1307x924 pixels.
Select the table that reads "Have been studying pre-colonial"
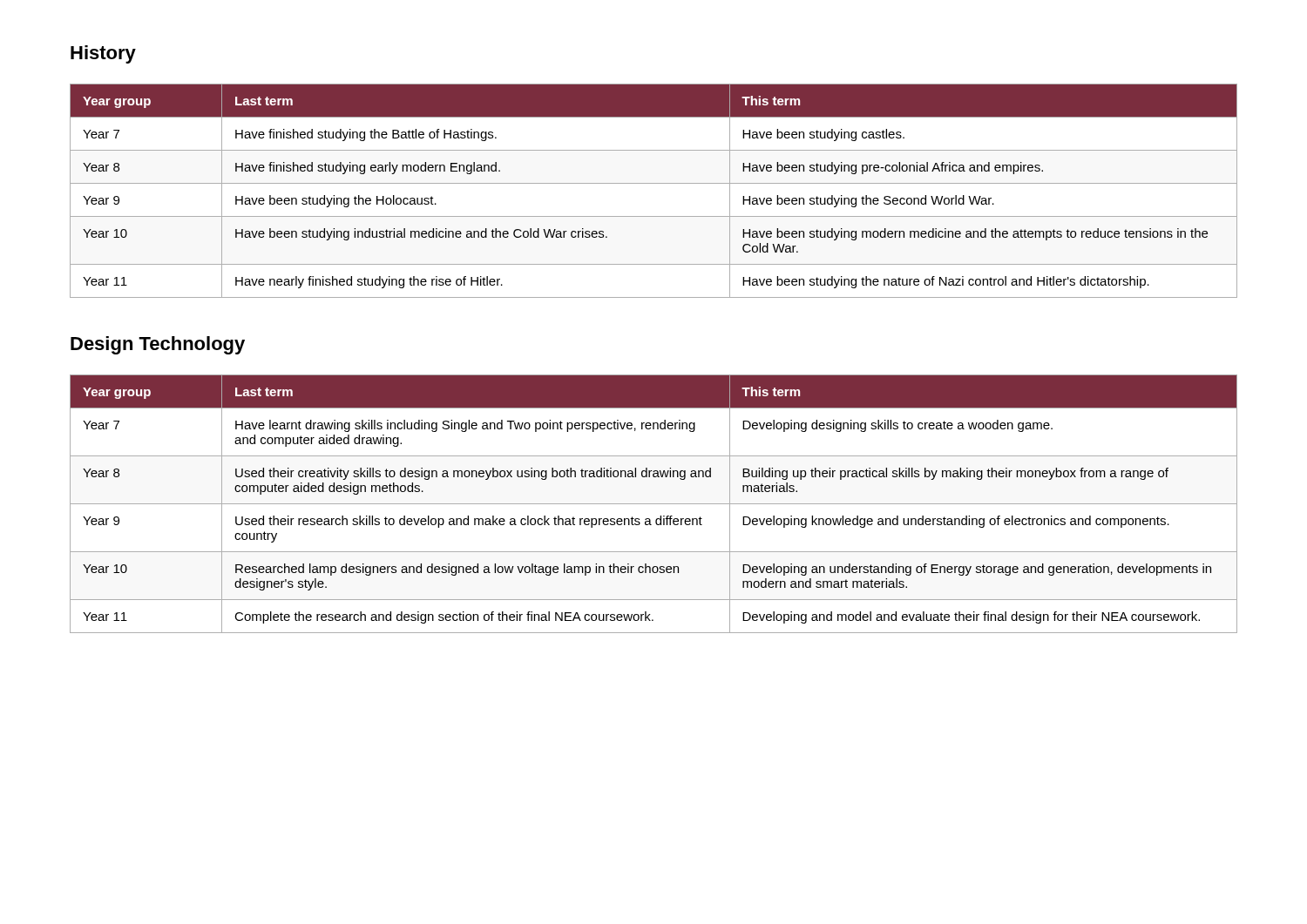coord(654,191)
